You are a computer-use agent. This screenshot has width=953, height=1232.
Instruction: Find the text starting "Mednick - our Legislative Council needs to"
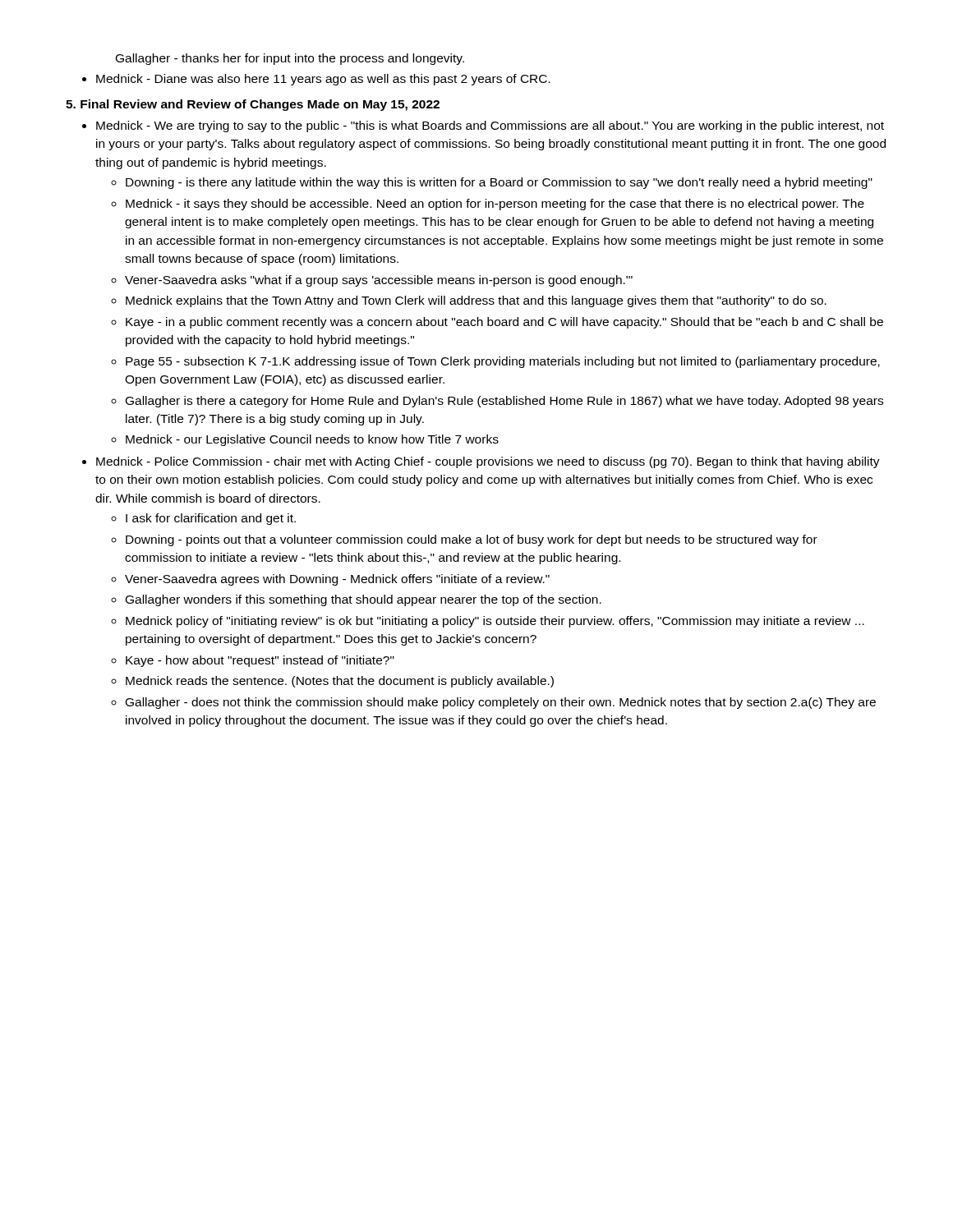click(312, 439)
